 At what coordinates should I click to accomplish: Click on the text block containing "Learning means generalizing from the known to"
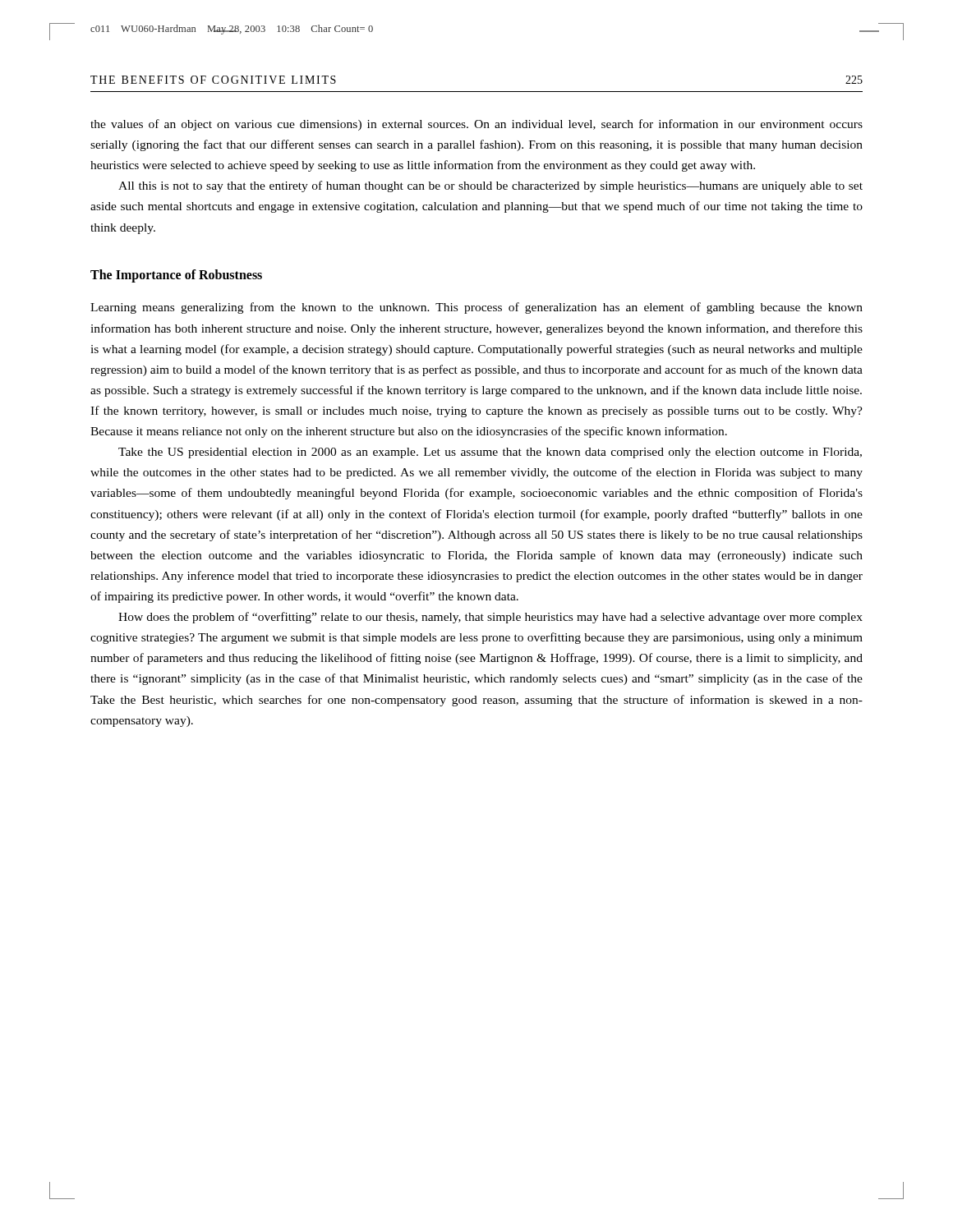tap(476, 369)
